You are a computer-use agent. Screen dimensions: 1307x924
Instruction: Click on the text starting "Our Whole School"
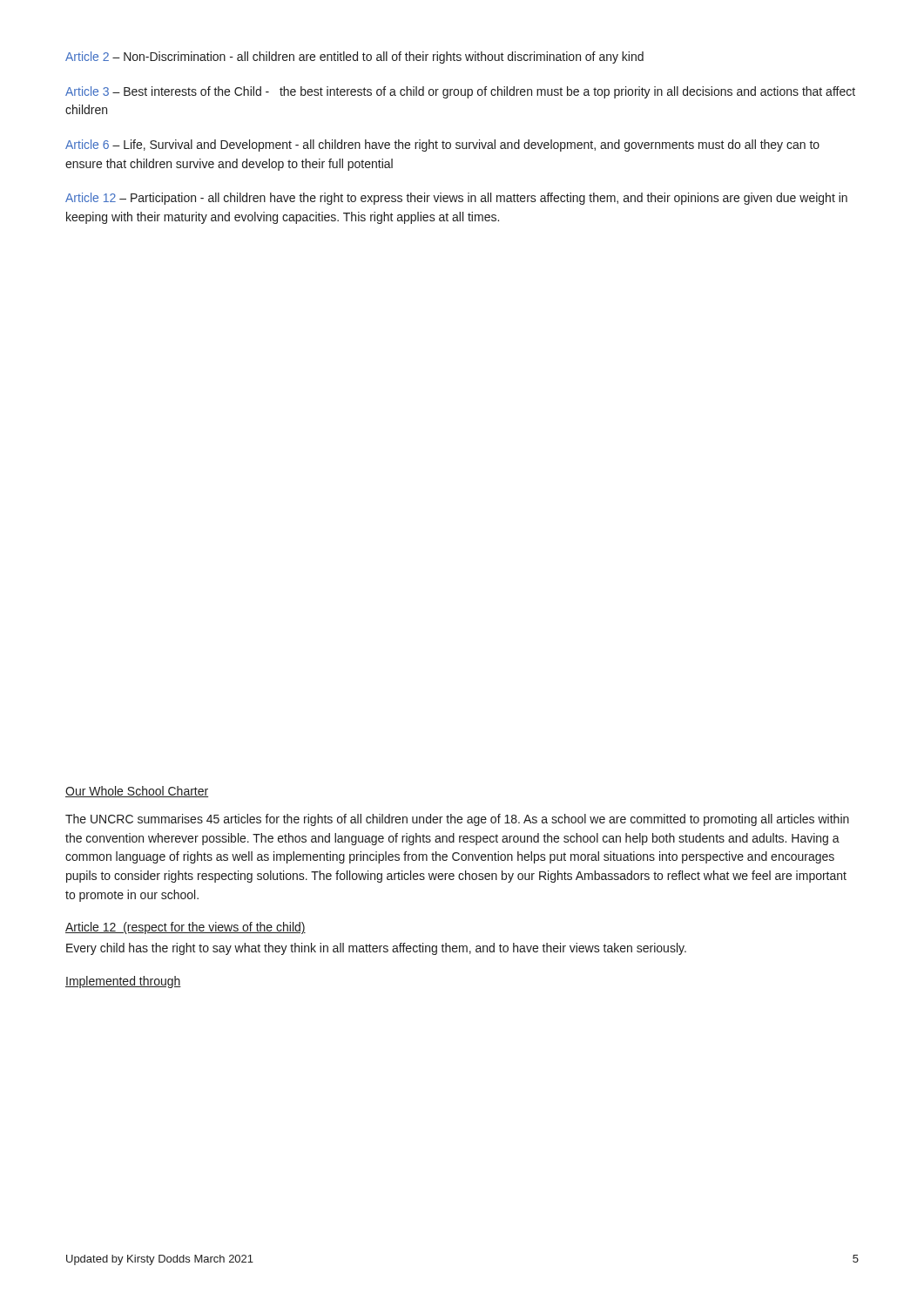[x=137, y=791]
